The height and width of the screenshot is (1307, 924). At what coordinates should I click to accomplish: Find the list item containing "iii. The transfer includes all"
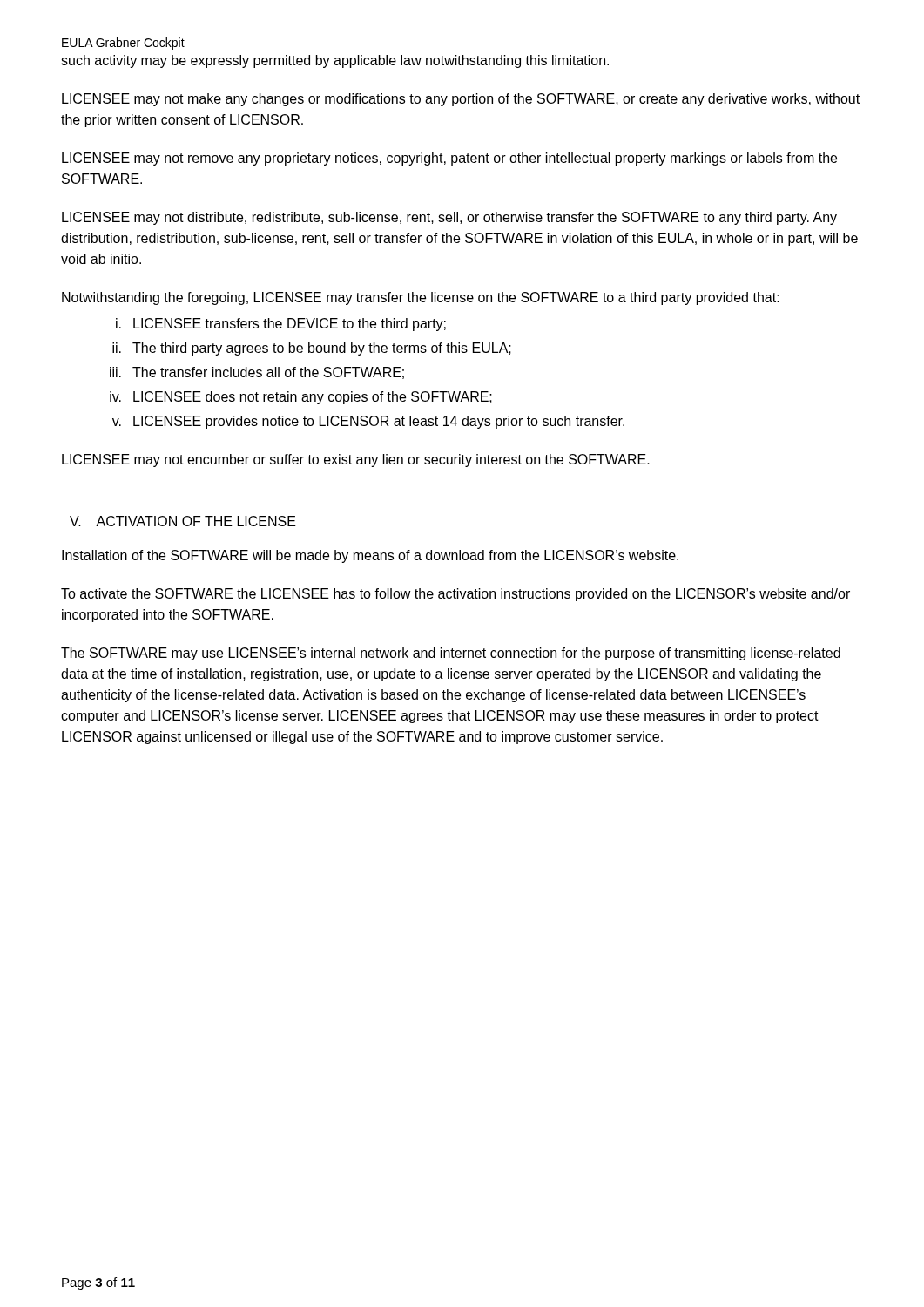tap(257, 373)
